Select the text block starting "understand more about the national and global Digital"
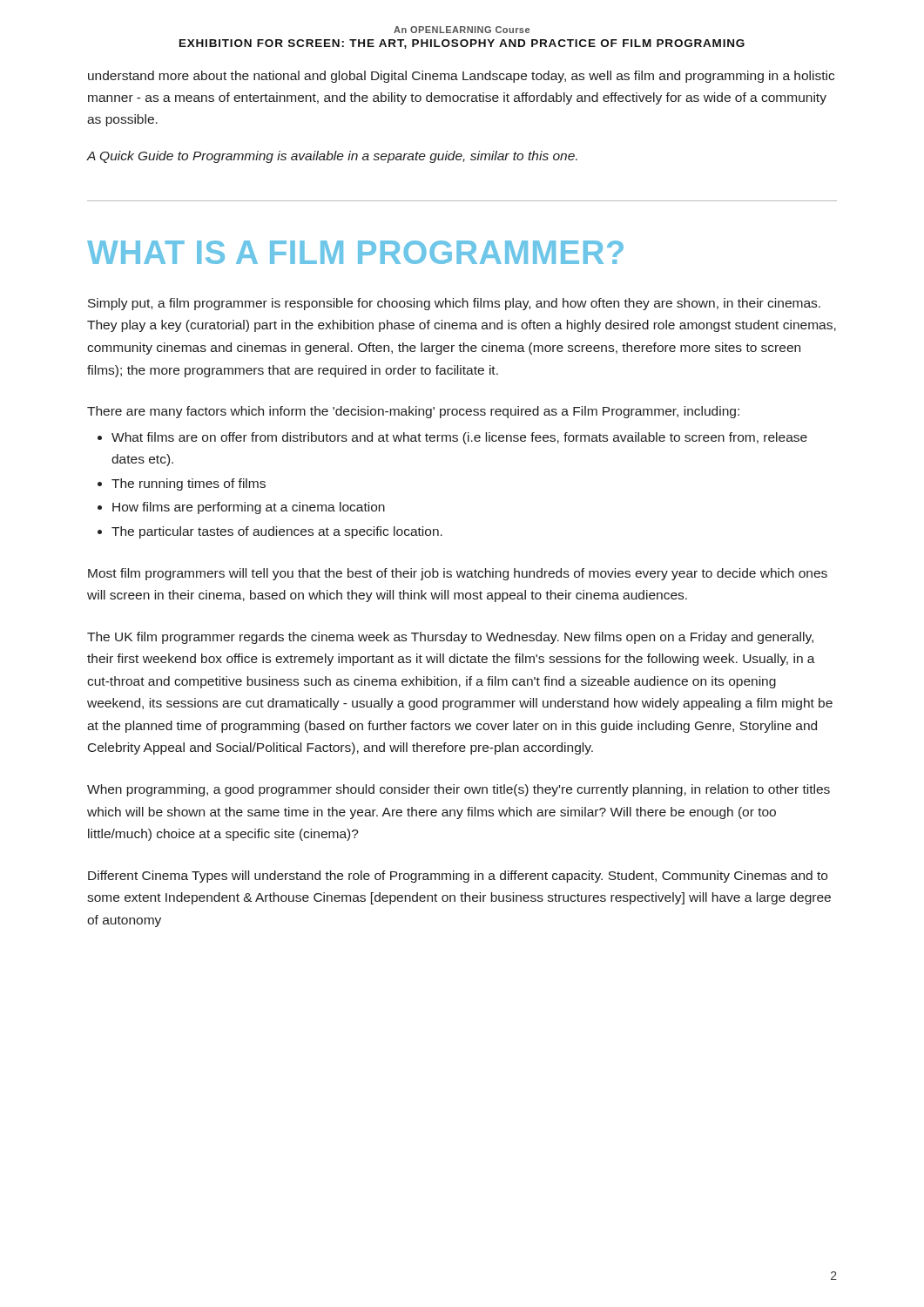924x1307 pixels. [x=461, y=97]
